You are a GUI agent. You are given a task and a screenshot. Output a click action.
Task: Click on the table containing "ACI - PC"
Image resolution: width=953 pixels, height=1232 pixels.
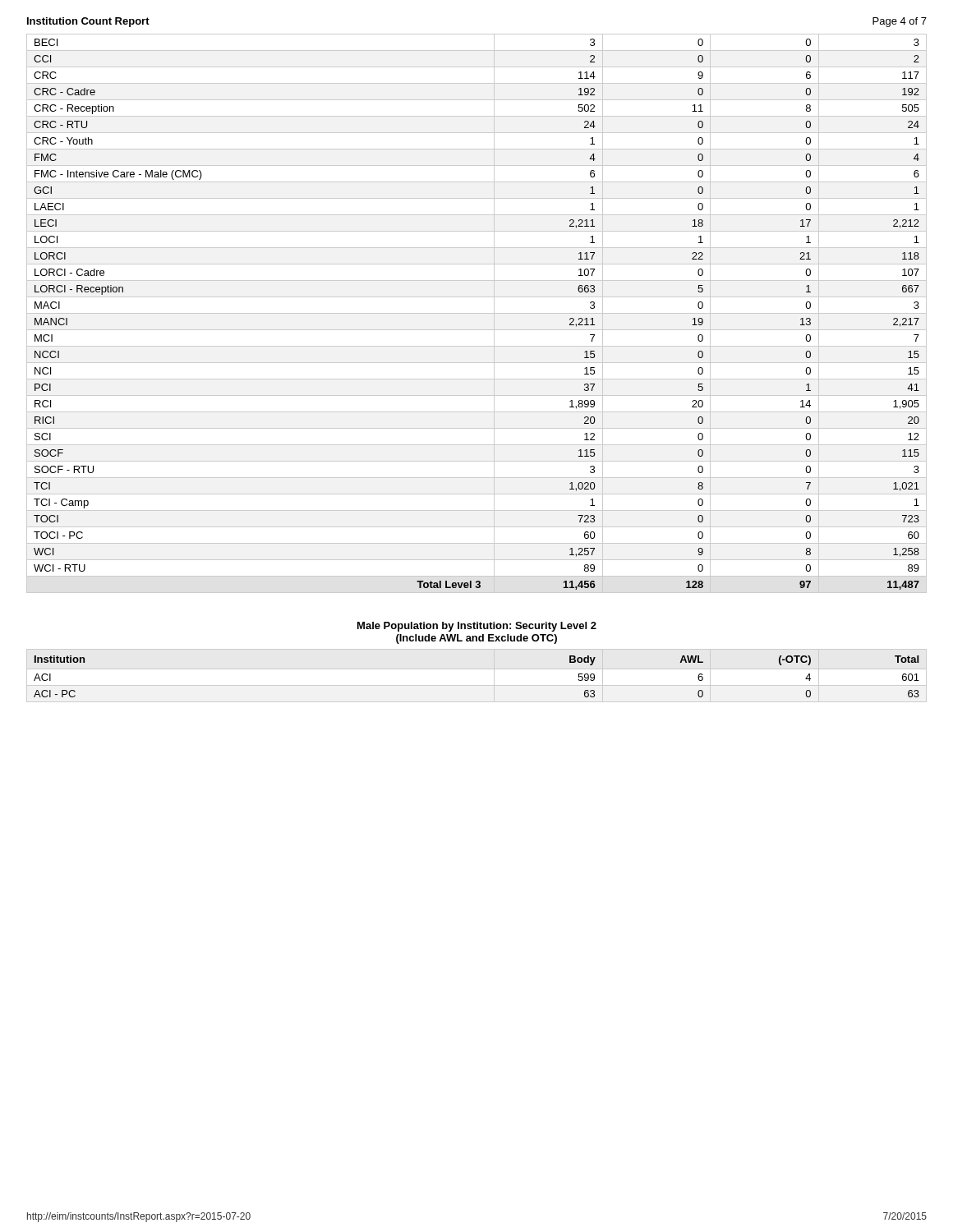coord(476,673)
